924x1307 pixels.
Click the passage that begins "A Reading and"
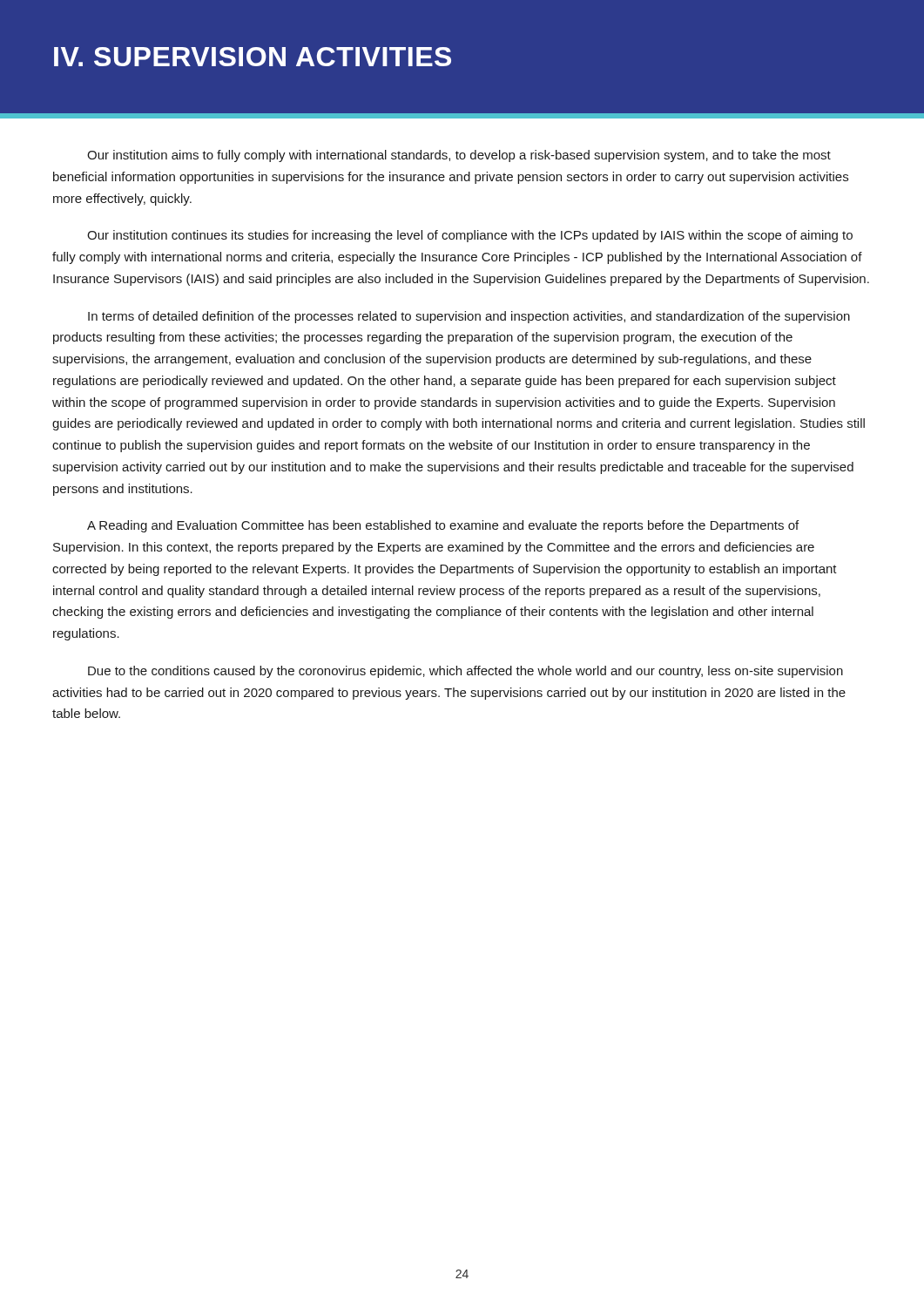[462, 580]
